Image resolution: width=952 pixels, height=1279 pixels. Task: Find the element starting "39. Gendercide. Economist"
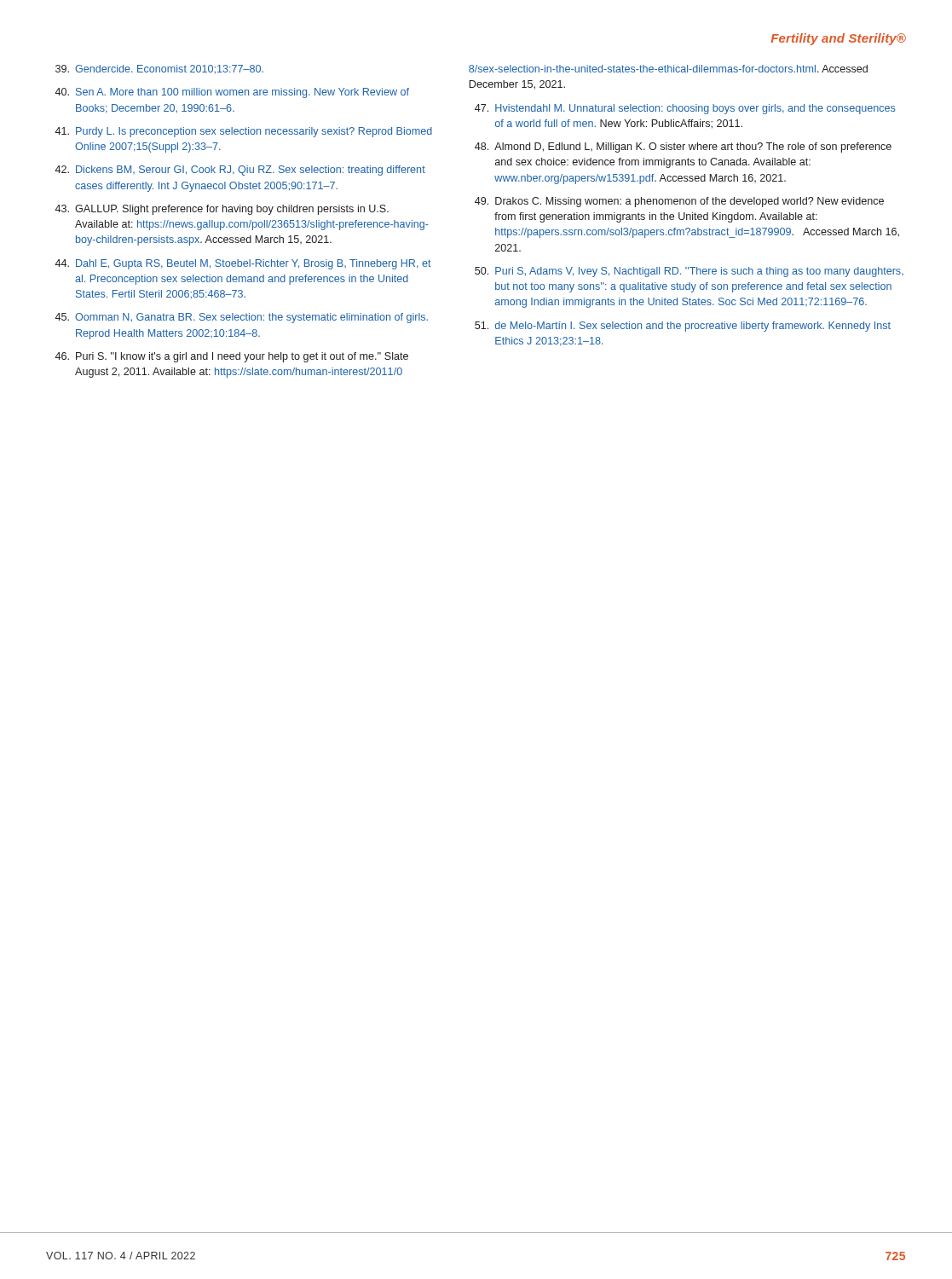click(x=240, y=69)
